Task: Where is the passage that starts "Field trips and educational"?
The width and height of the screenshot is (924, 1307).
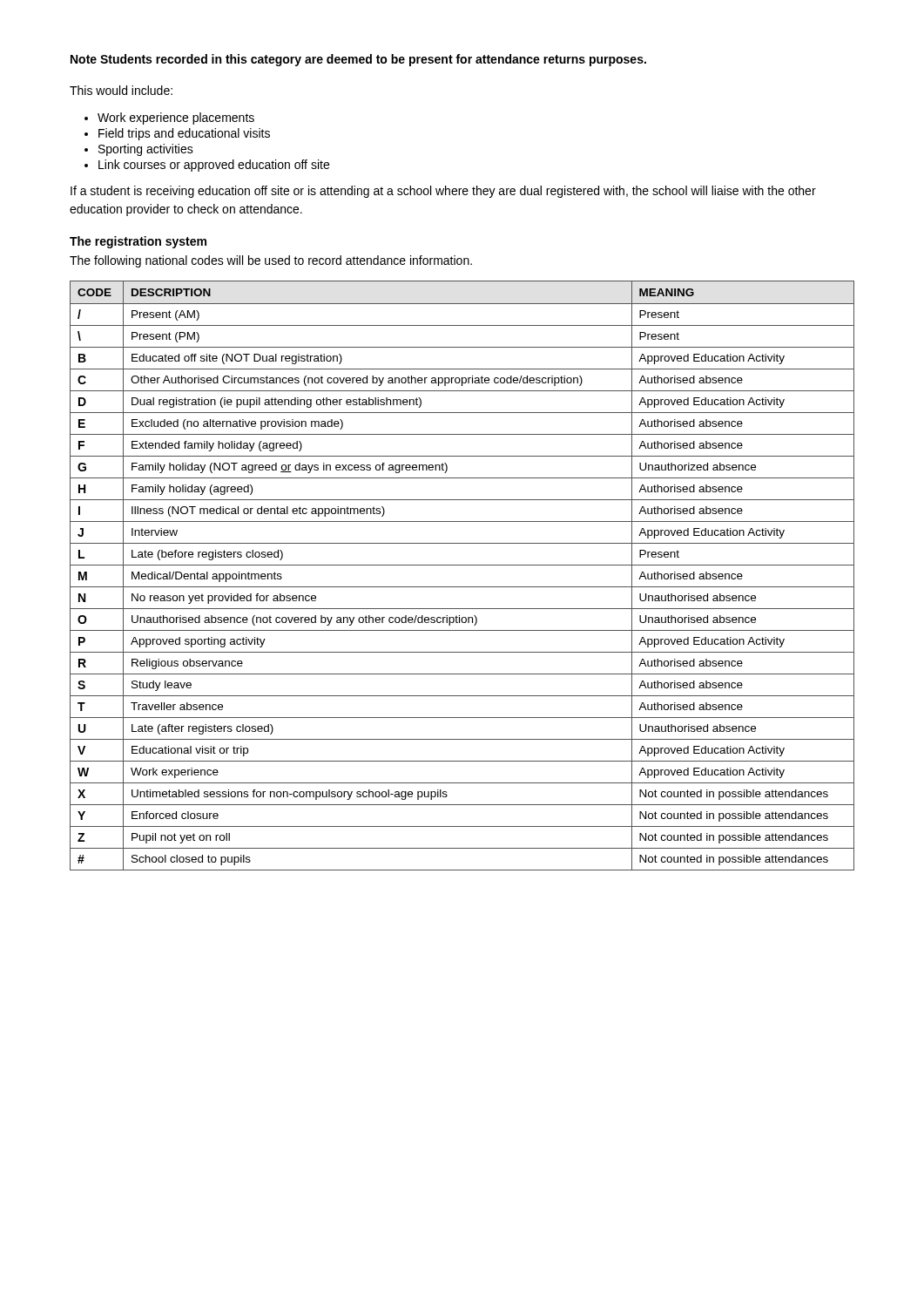Action: point(184,133)
